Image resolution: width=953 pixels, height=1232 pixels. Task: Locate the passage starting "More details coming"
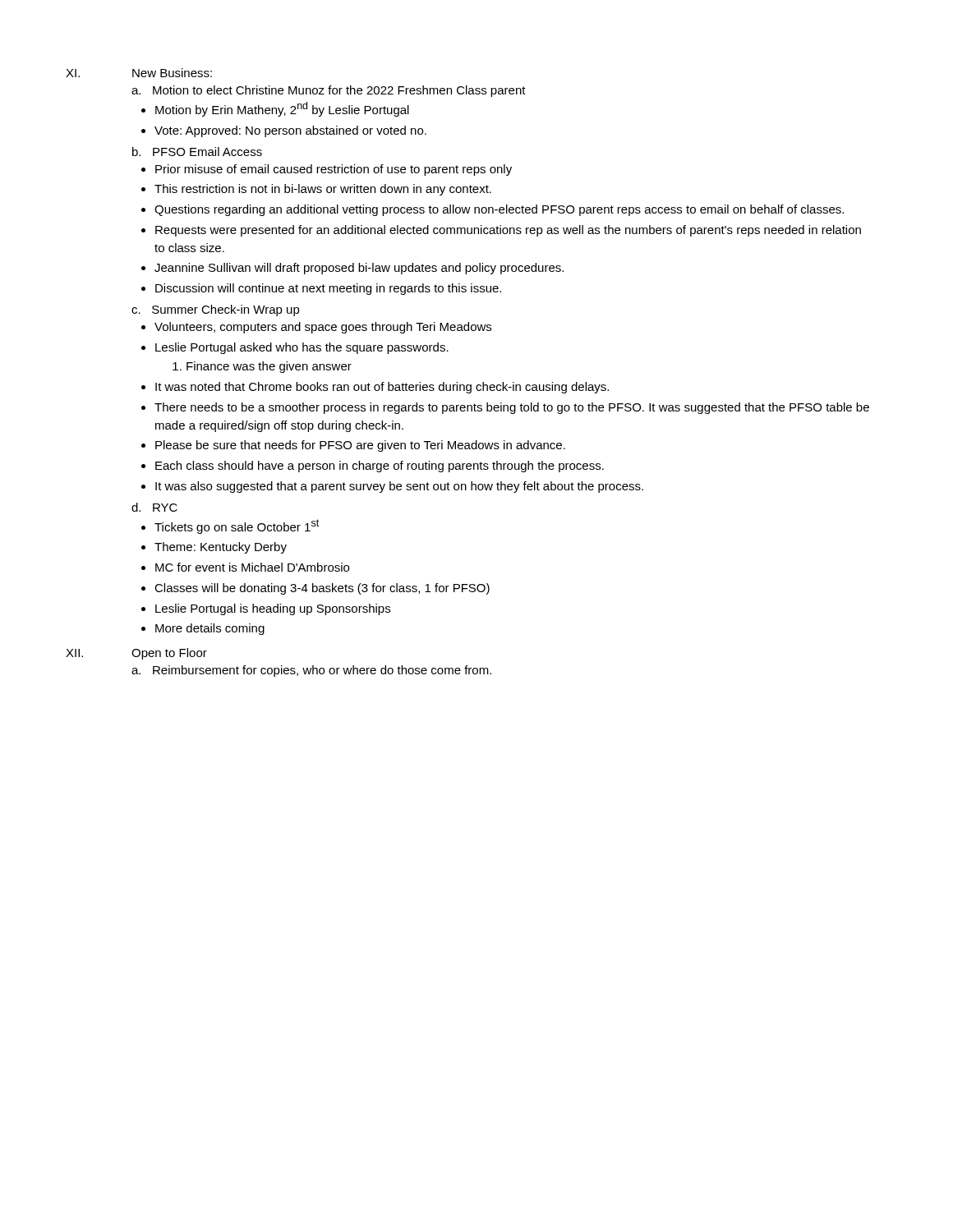pyautogui.click(x=210, y=628)
